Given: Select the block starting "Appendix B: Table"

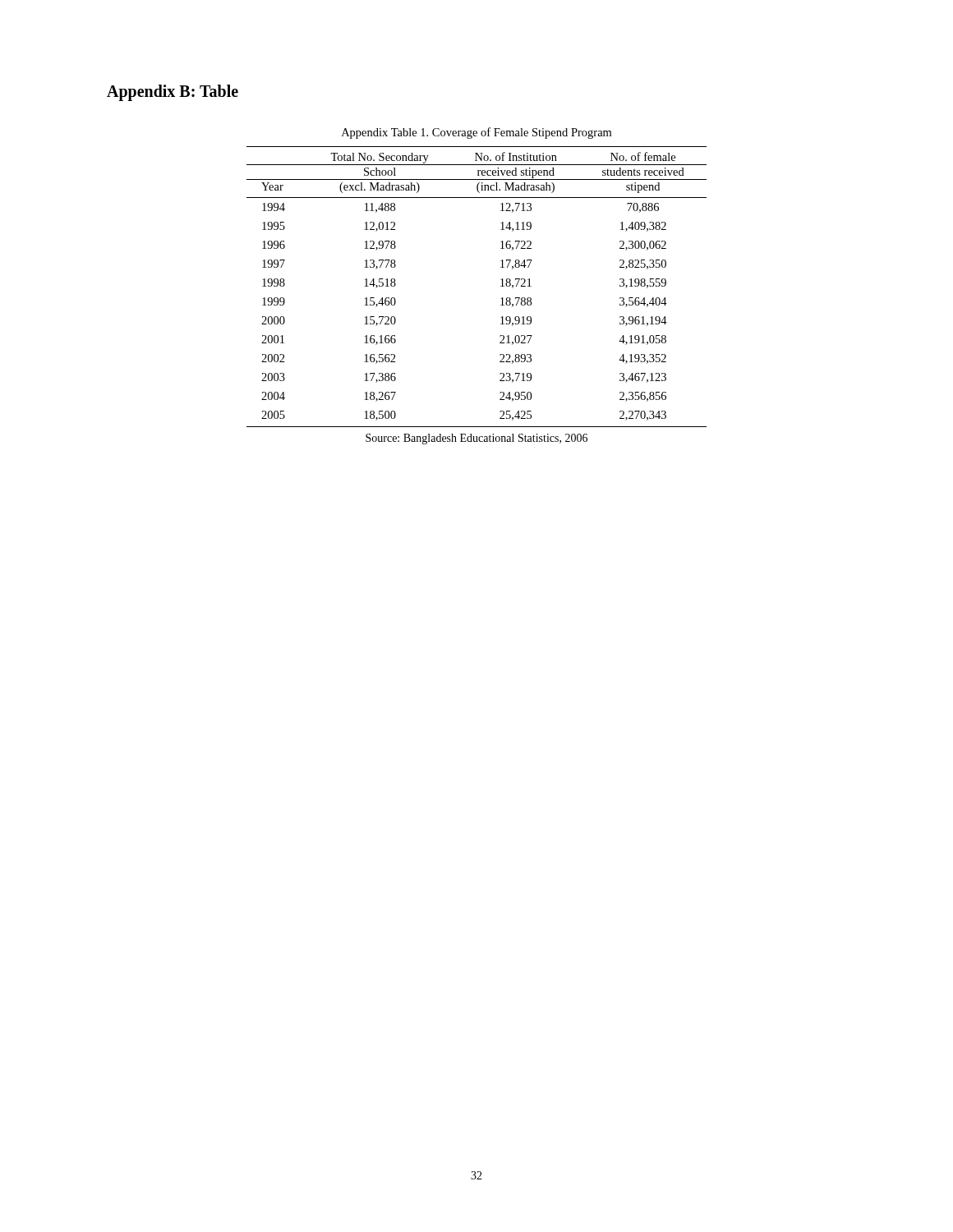Looking at the screenshot, I should (x=173, y=91).
